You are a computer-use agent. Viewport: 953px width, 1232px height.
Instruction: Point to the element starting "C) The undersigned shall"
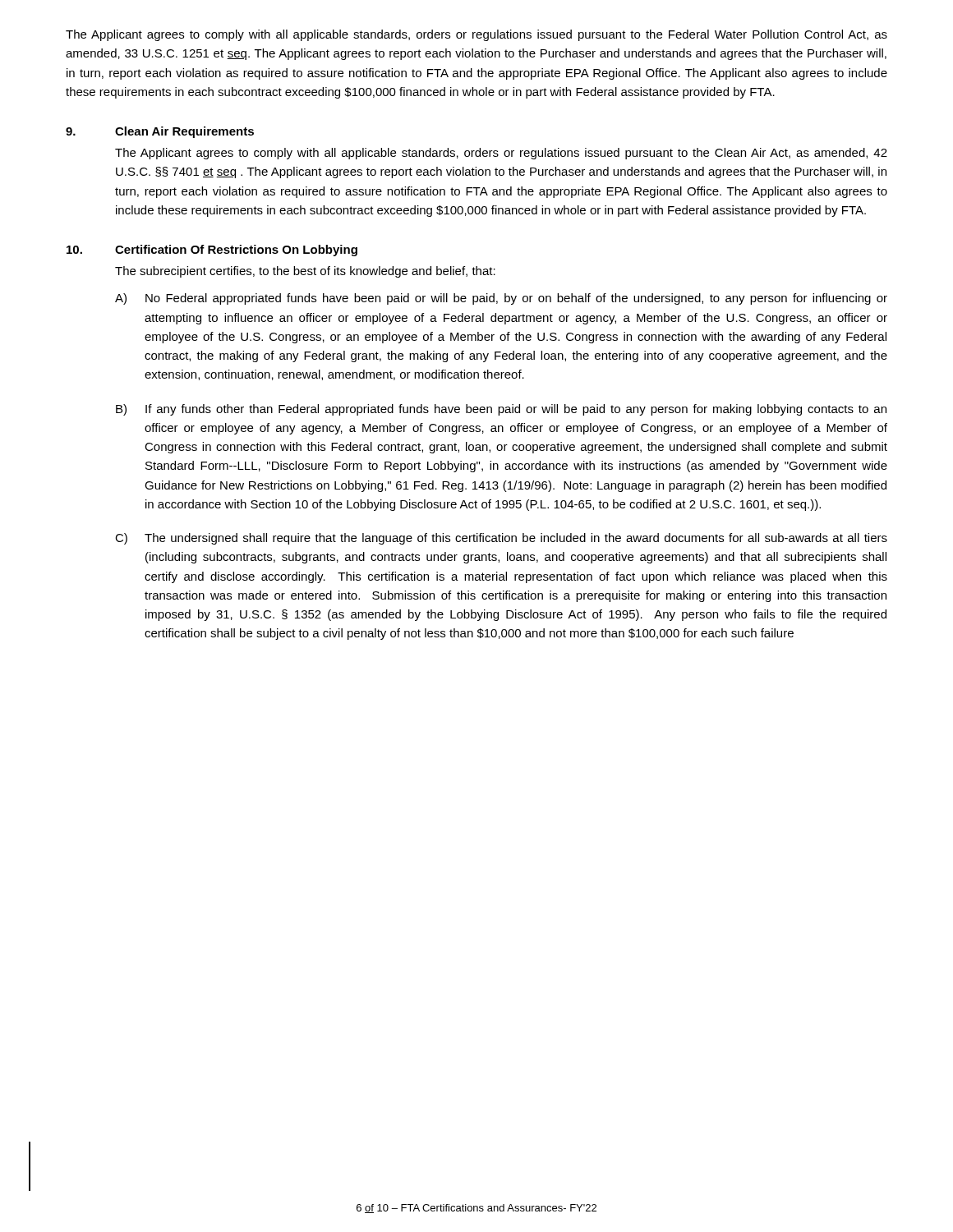point(501,585)
